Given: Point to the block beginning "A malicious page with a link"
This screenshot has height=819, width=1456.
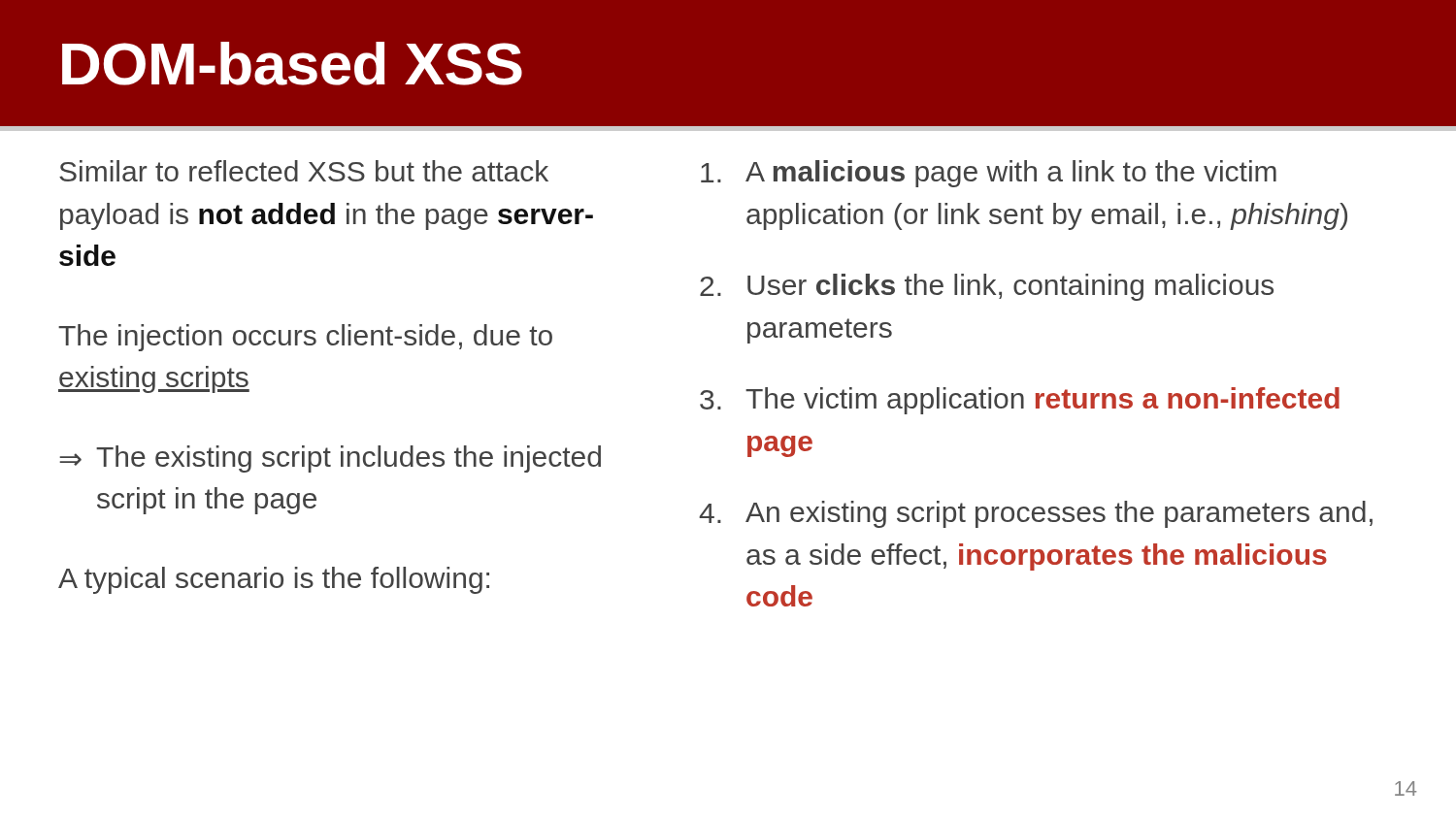Looking at the screenshot, I should click(x=1048, y=193).
